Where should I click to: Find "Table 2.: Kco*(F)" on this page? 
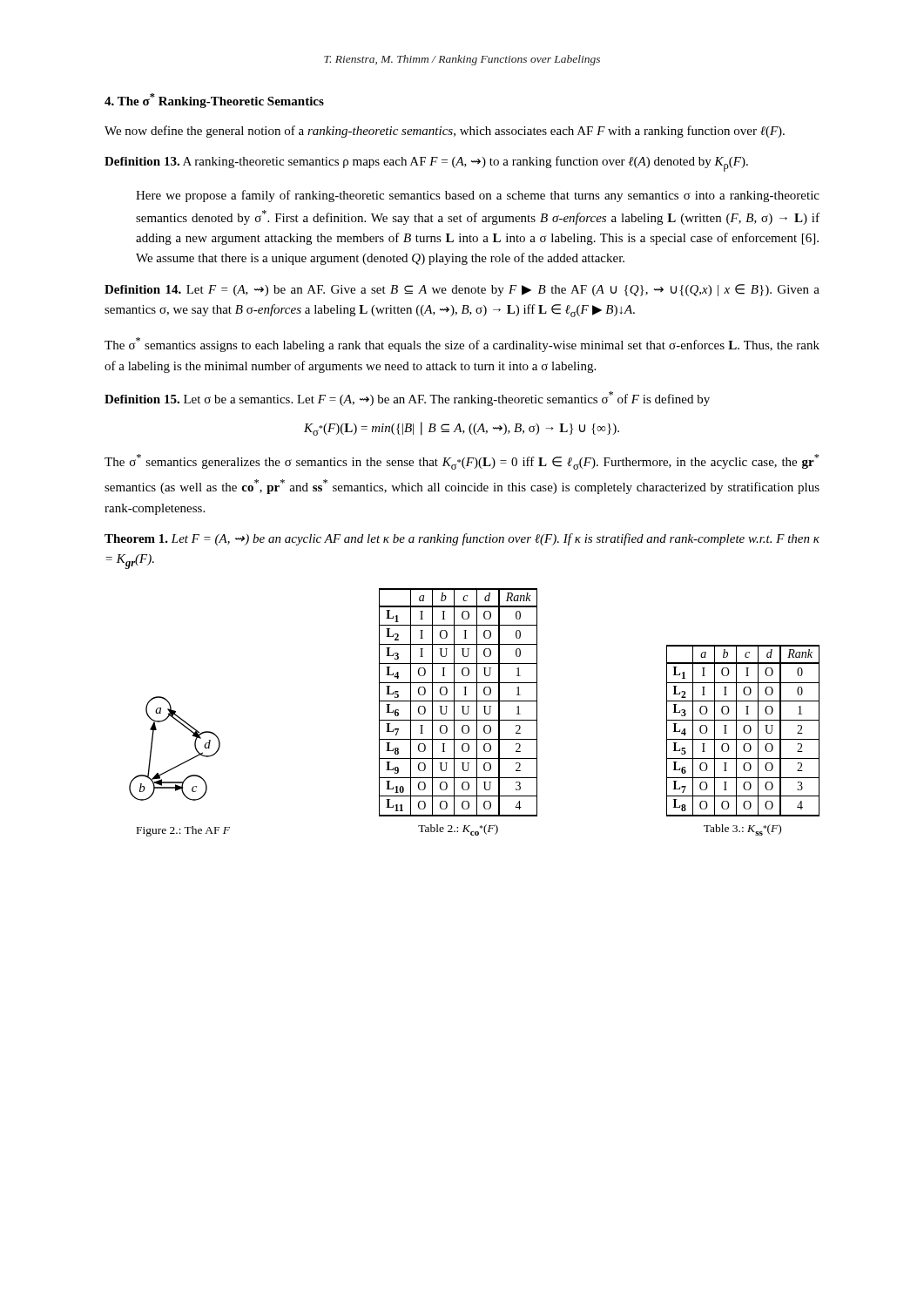click(458, 830)
